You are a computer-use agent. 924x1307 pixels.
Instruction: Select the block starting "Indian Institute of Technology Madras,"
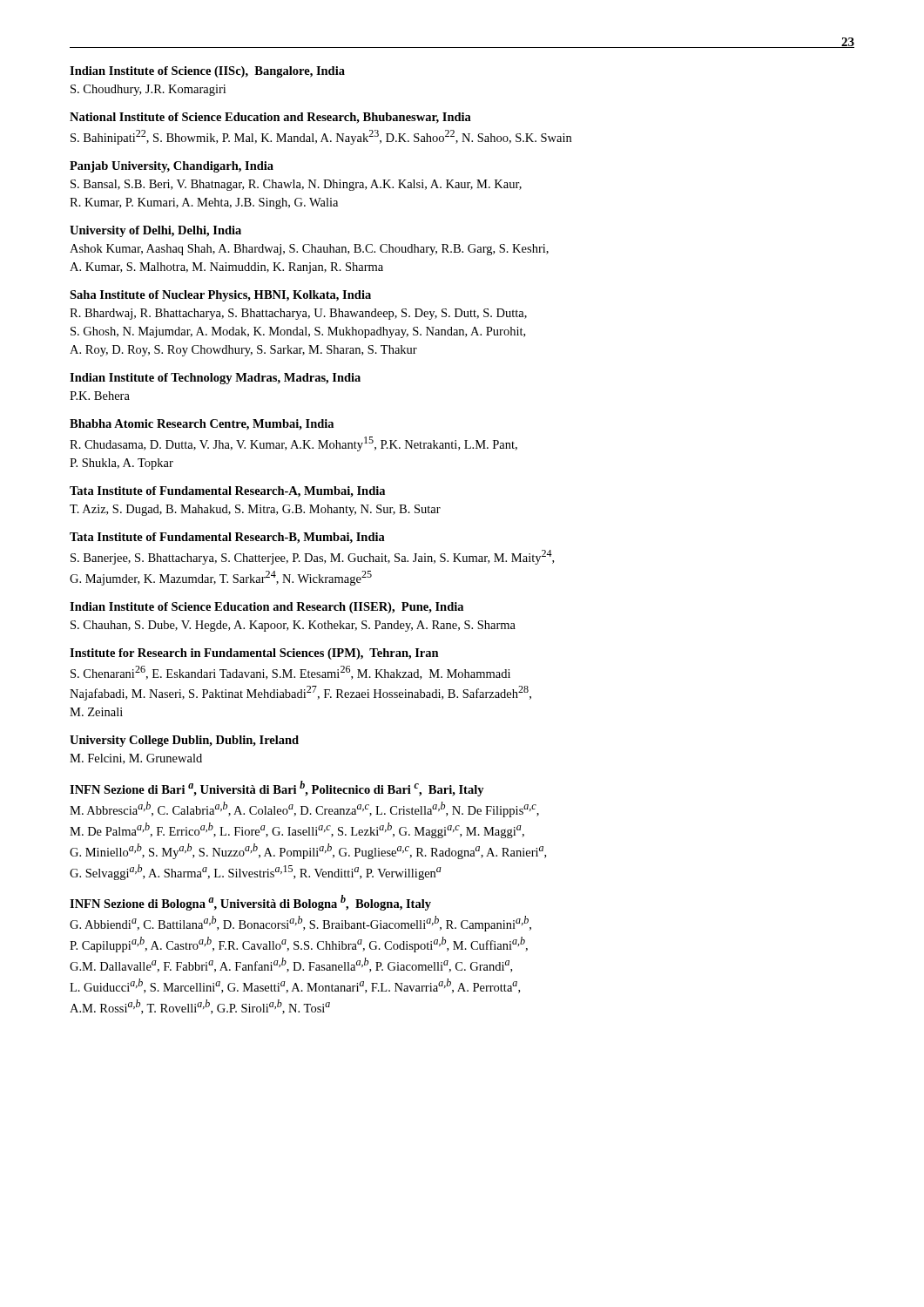215,379
